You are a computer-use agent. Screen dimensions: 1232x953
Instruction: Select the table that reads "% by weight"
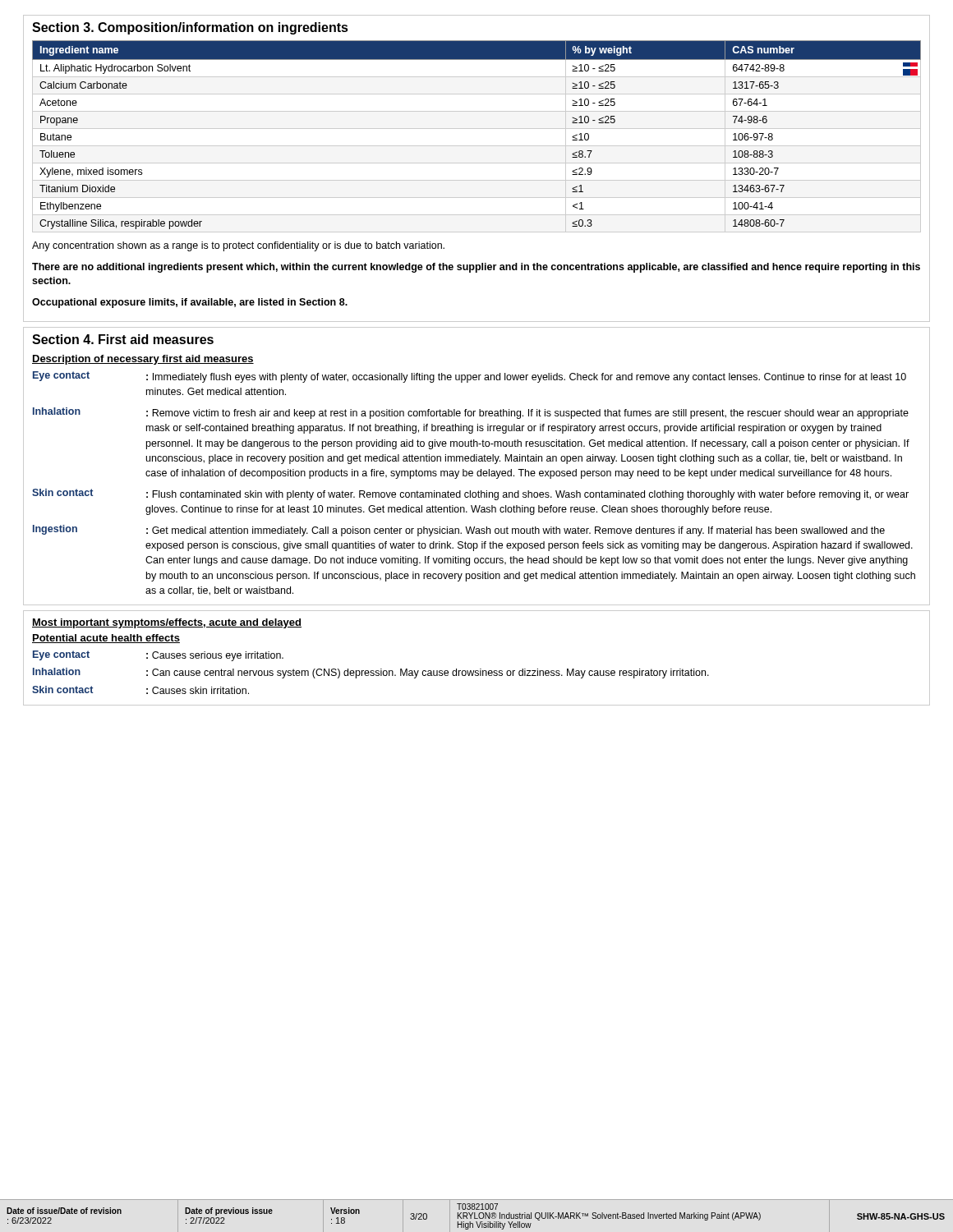(x=476, y=136)
